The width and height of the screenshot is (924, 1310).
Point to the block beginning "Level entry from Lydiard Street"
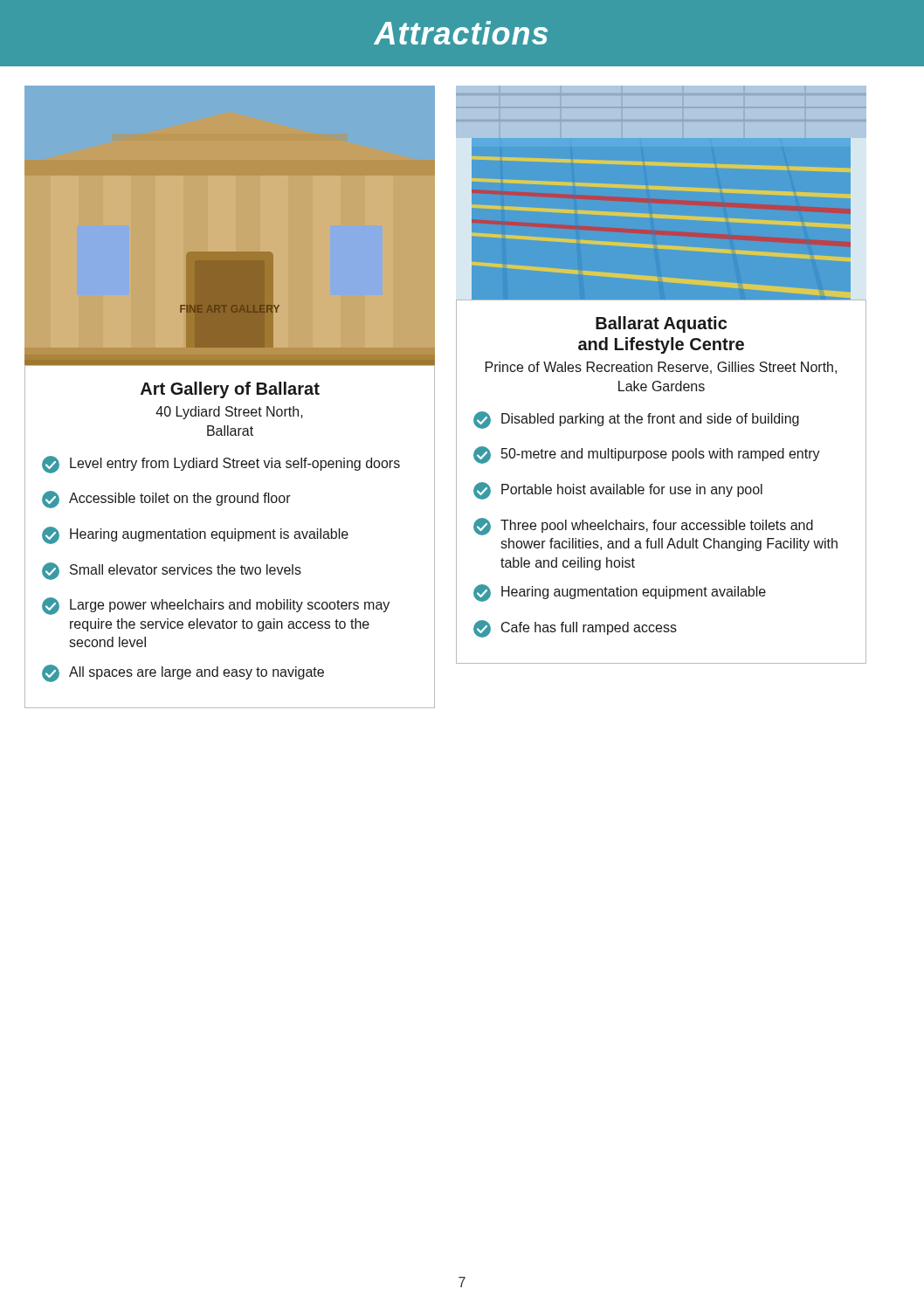pyautogui.click(x=221, y=466)
